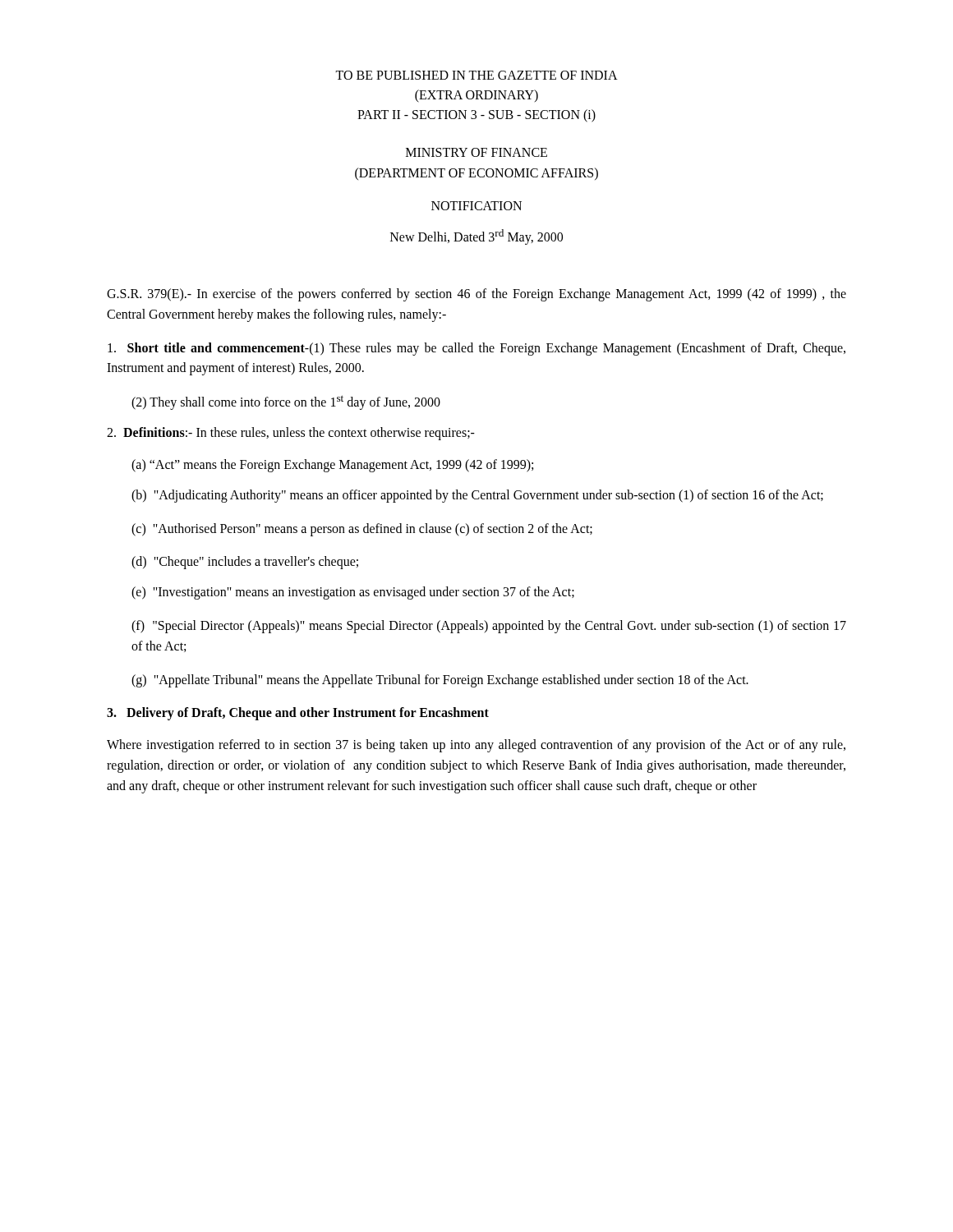Navigate to the text starting "New Delhi, Dated 3rd May, 2000"
953x1232 pixels.
tap(476, 235)
